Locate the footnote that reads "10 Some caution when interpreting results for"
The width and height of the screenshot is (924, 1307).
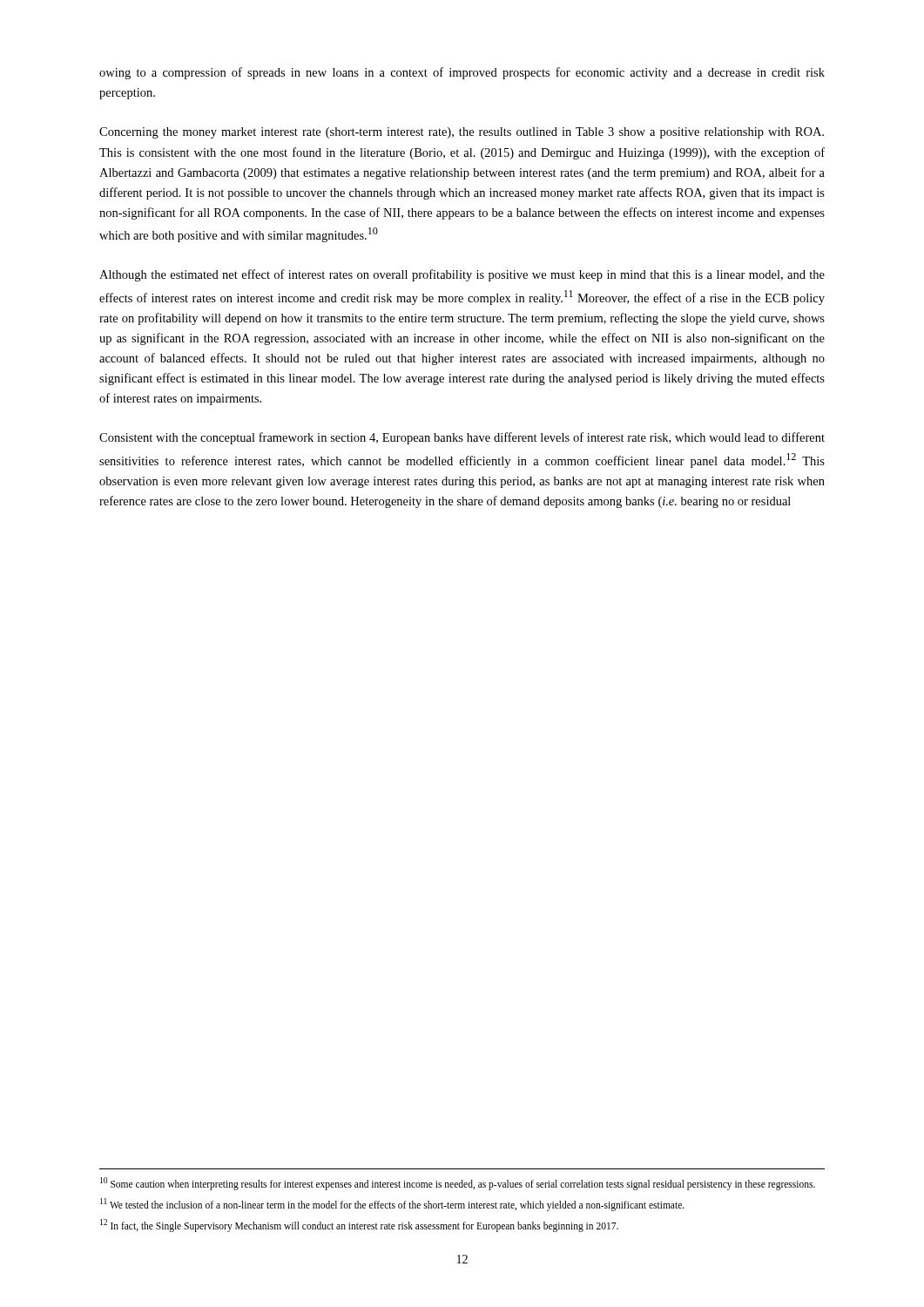coord(457,1182)
